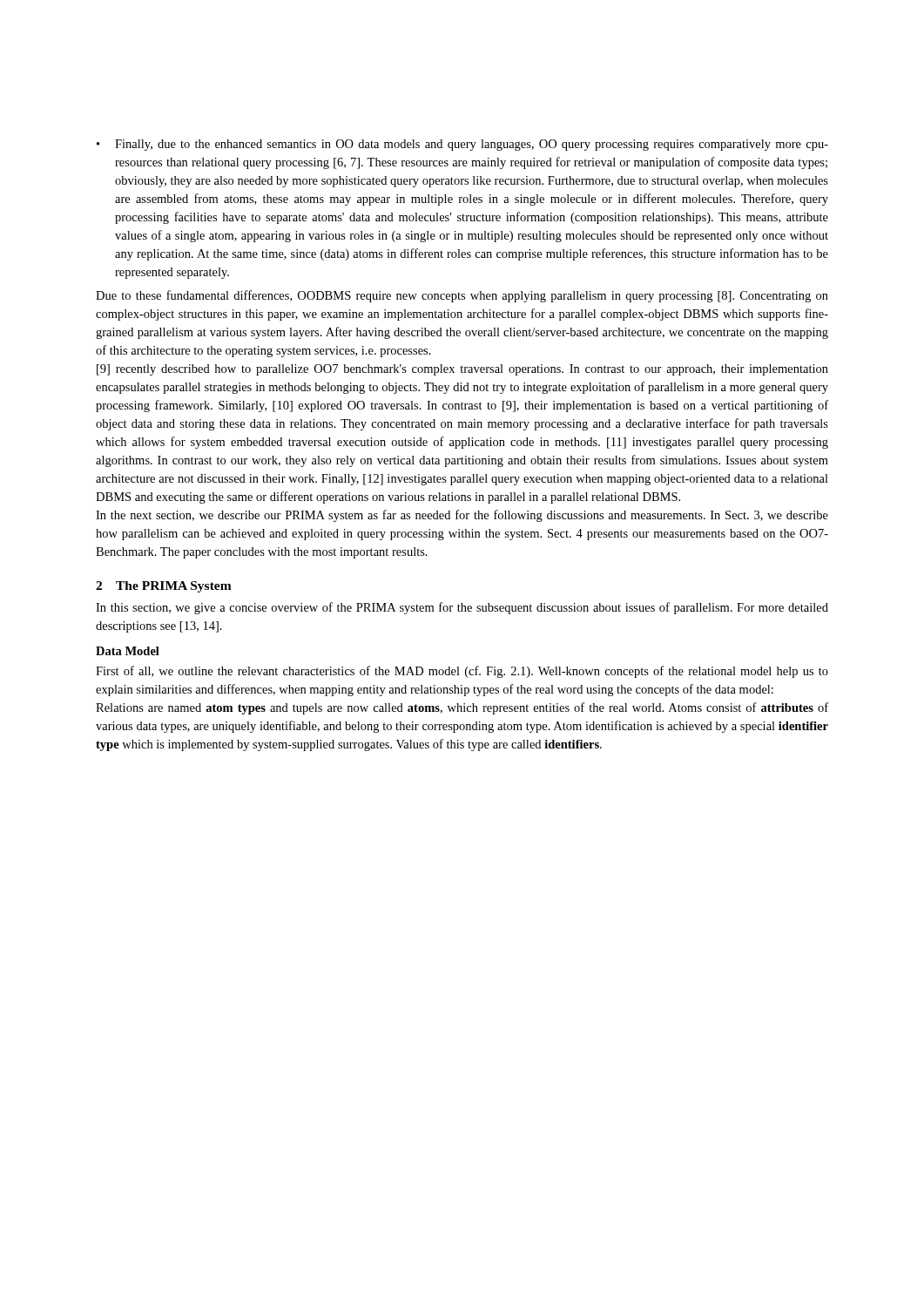Select the text block starting "Relations are named atom types"
This screenshot has height=1307, width=924.
click(x=462, y=726)
